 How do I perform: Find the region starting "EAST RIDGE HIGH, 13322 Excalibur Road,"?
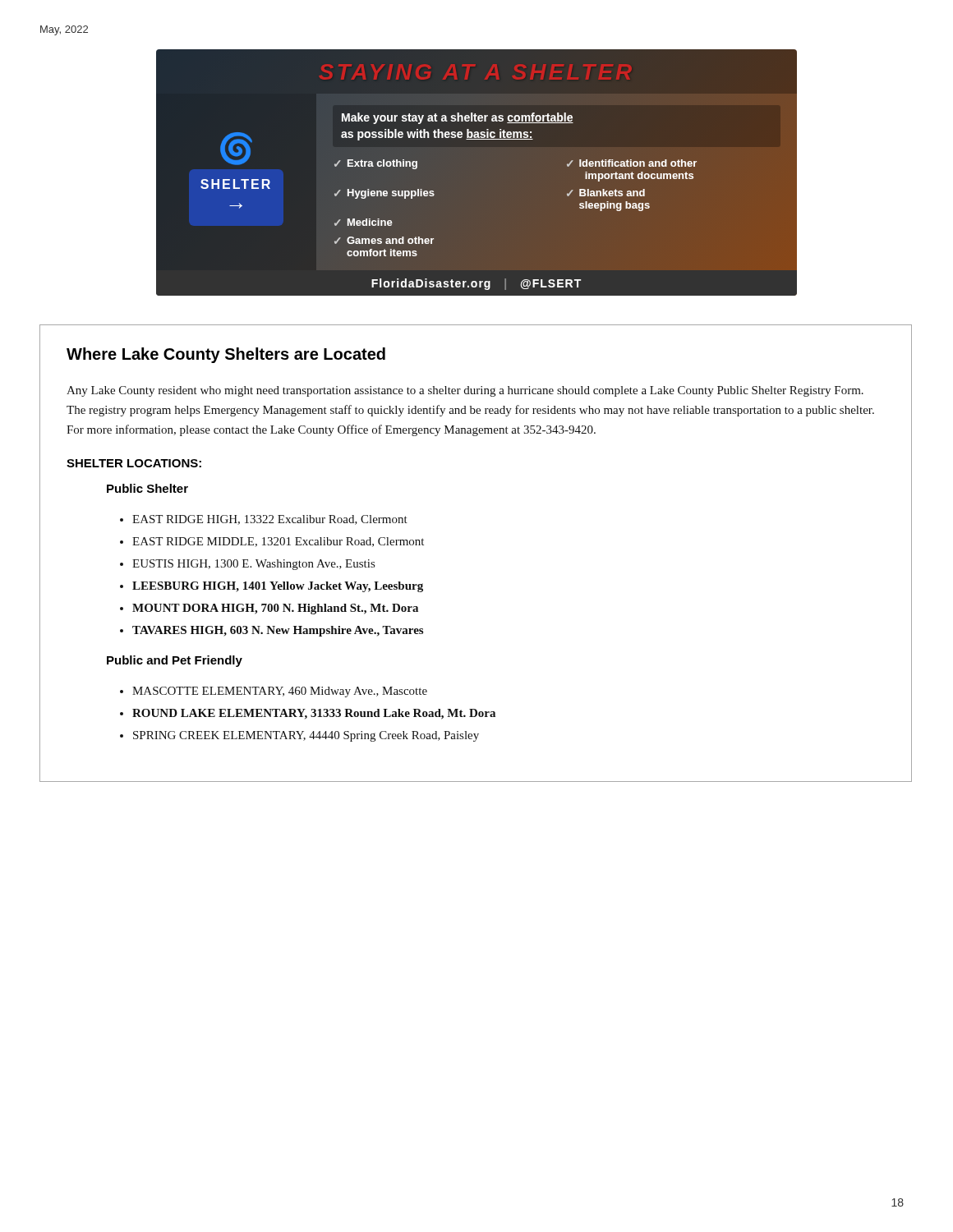(x=270, y=519)
